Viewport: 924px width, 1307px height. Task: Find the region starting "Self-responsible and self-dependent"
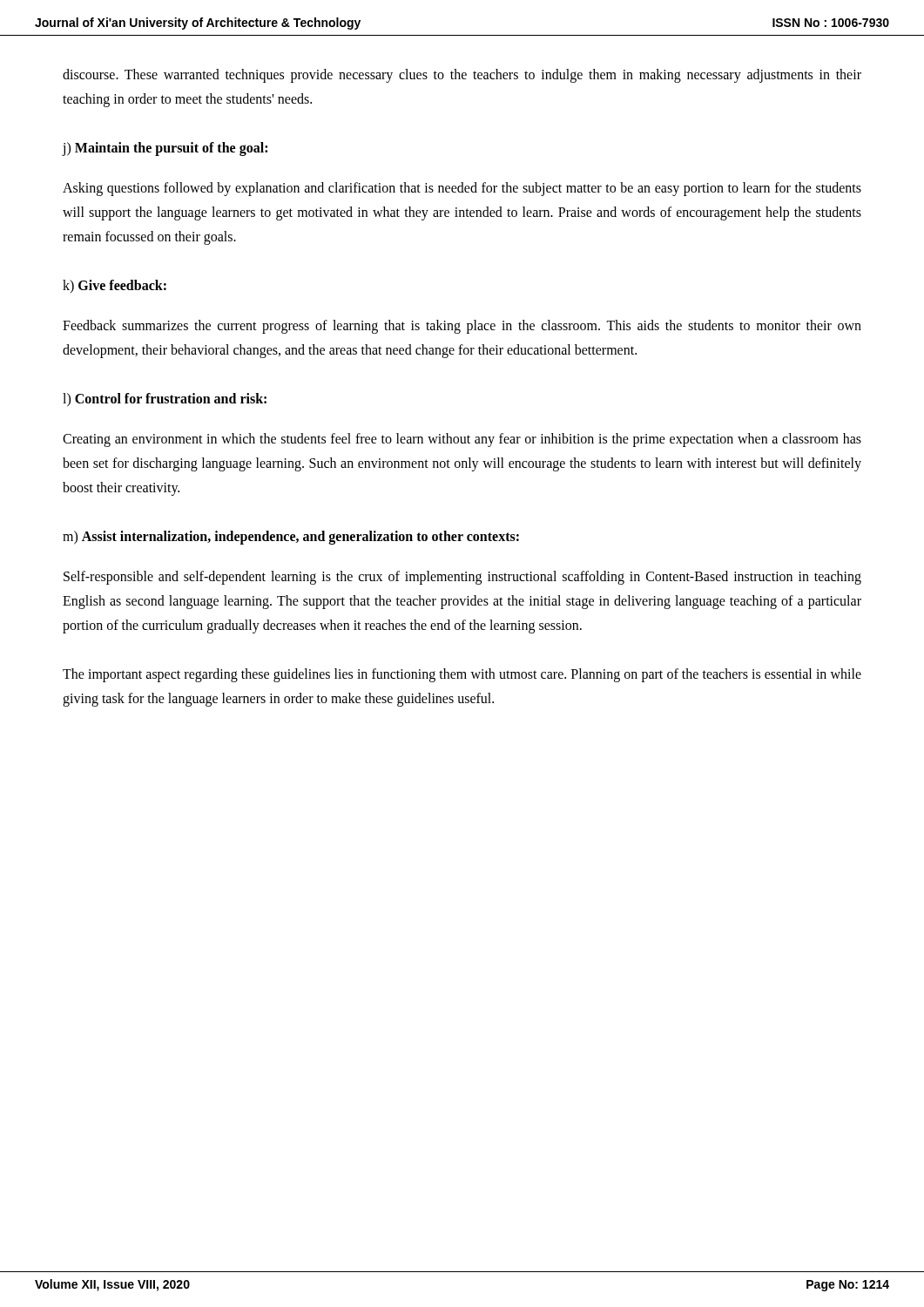(x=462, y=601)
